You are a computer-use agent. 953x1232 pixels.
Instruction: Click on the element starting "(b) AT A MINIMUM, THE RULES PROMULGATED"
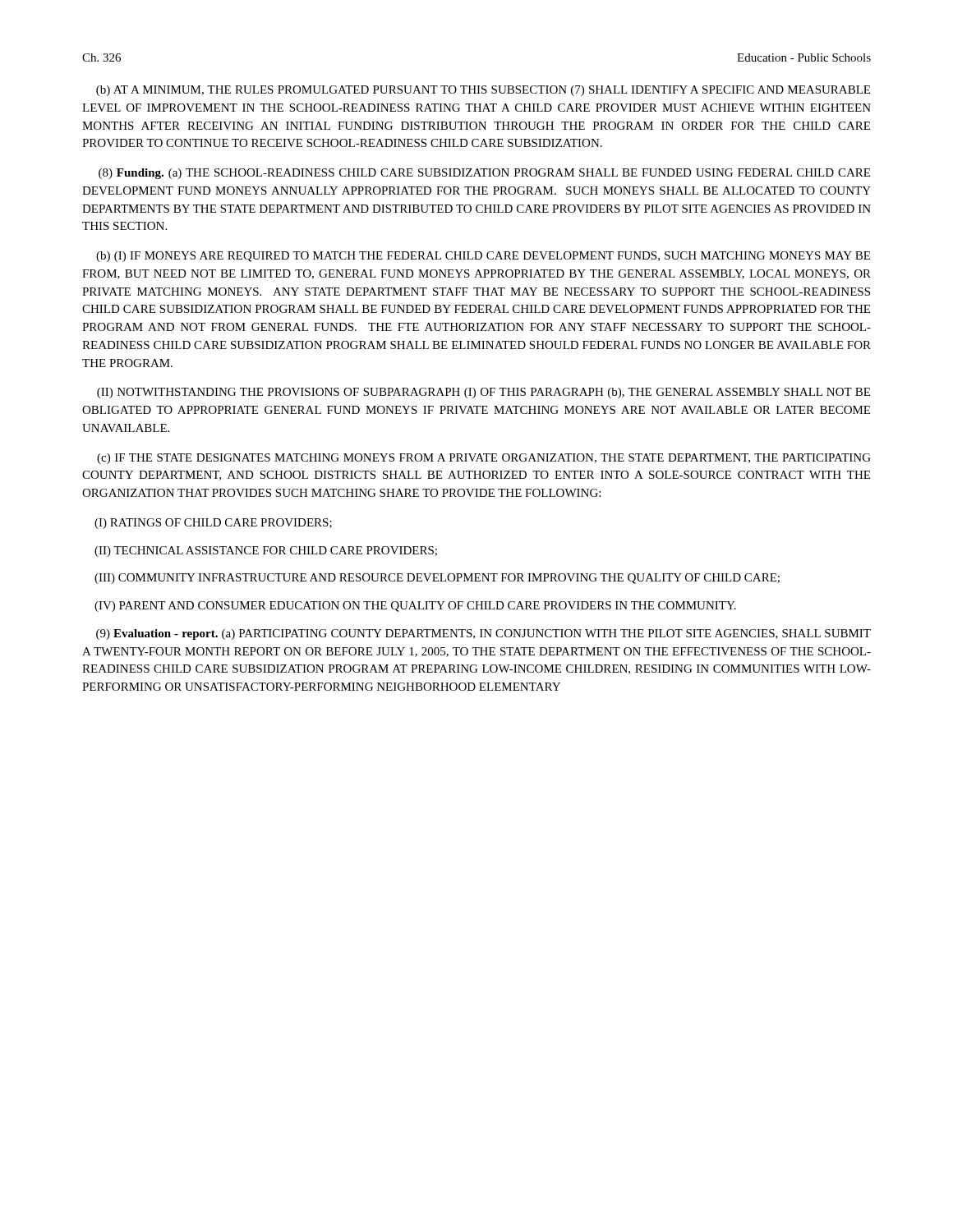(476, 117)
